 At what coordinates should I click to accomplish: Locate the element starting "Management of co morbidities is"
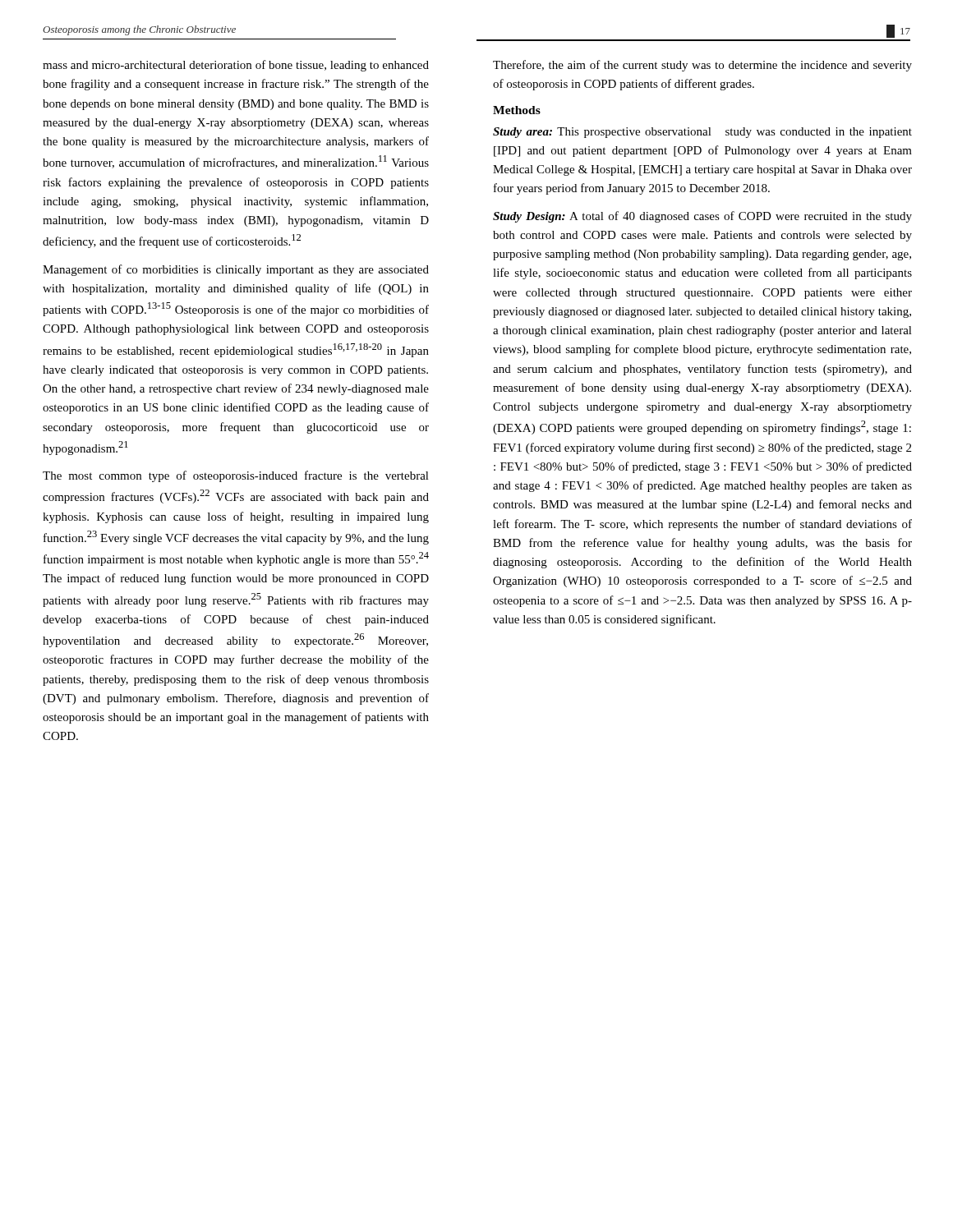tap(236, 359)
